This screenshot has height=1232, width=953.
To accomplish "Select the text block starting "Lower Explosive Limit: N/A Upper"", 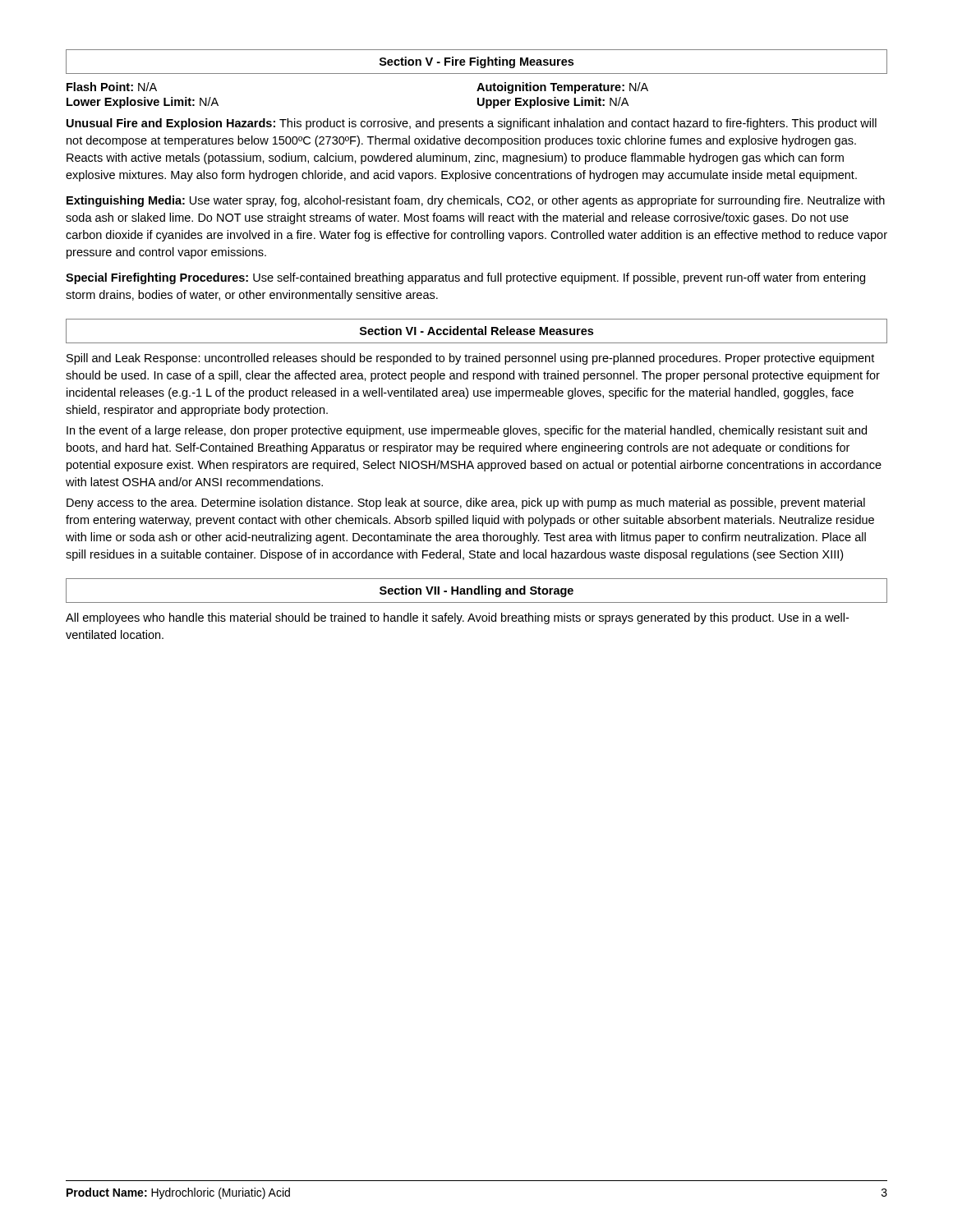I will pos(476,102).
